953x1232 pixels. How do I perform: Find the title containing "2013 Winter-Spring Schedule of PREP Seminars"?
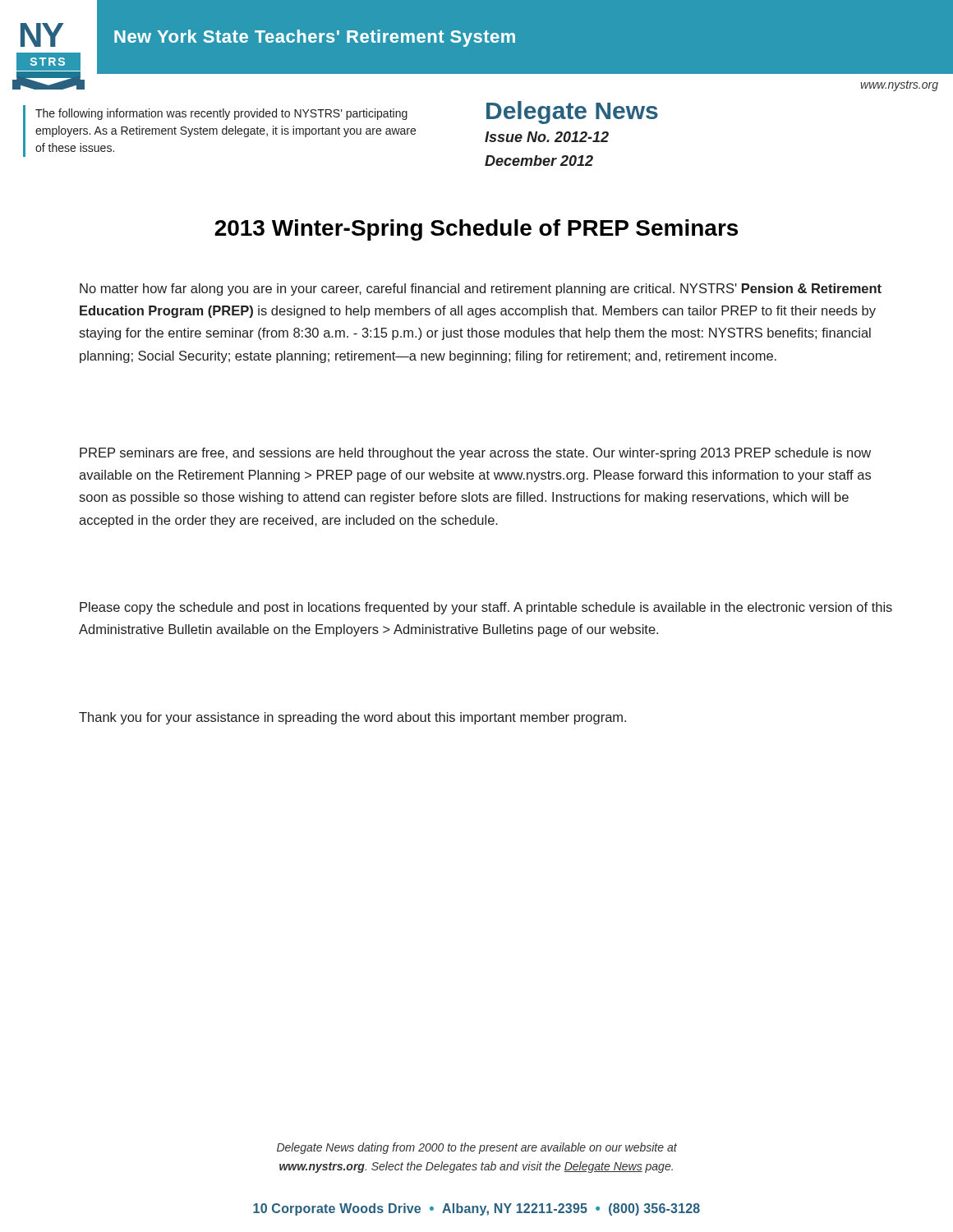[x=476, y=228]
